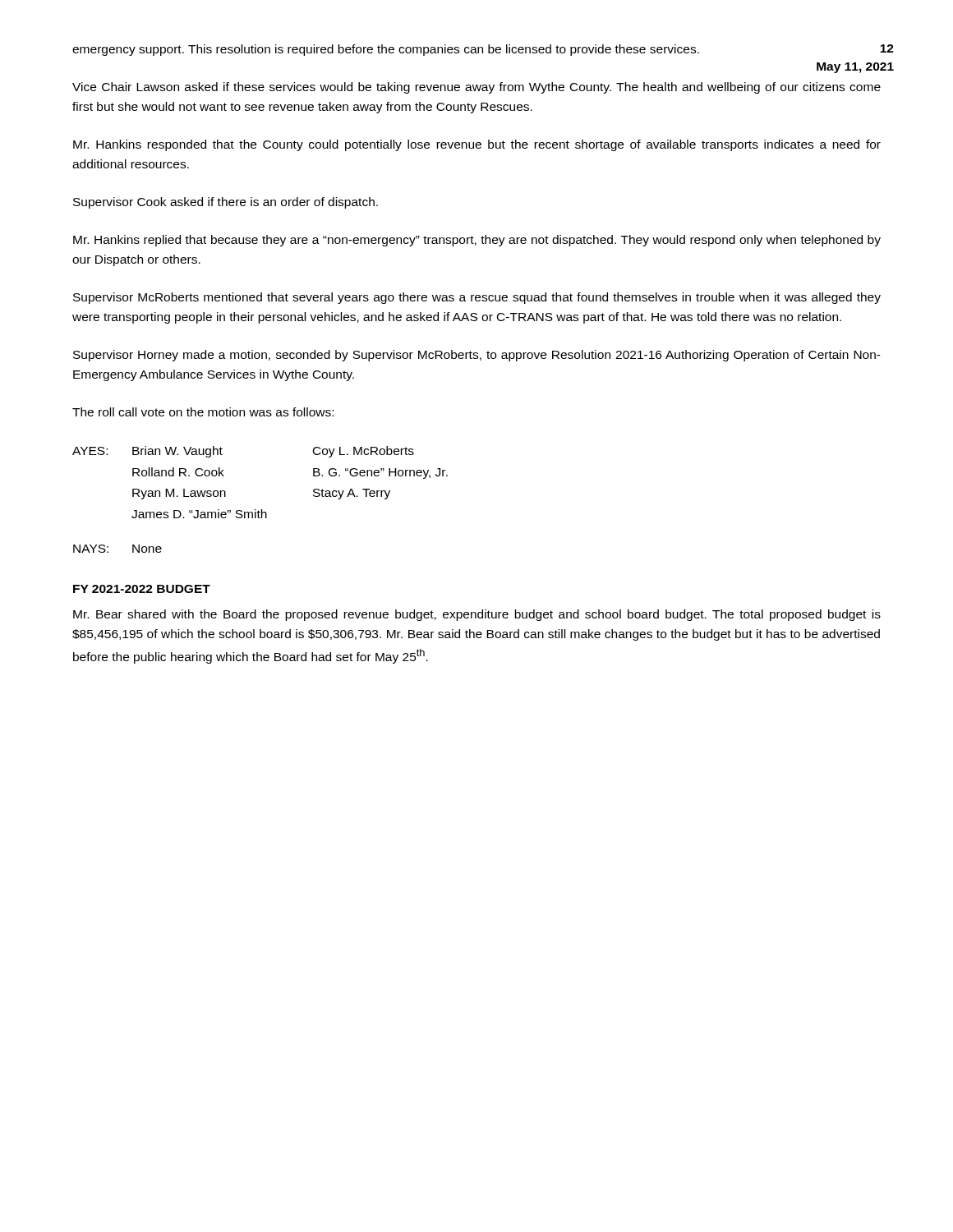Point to the element starting "Supervisor McRoberts mentioned that several years ago there"
This screenshot has width=953, height=1232.
pyautogui.click(x=476, y=307)
